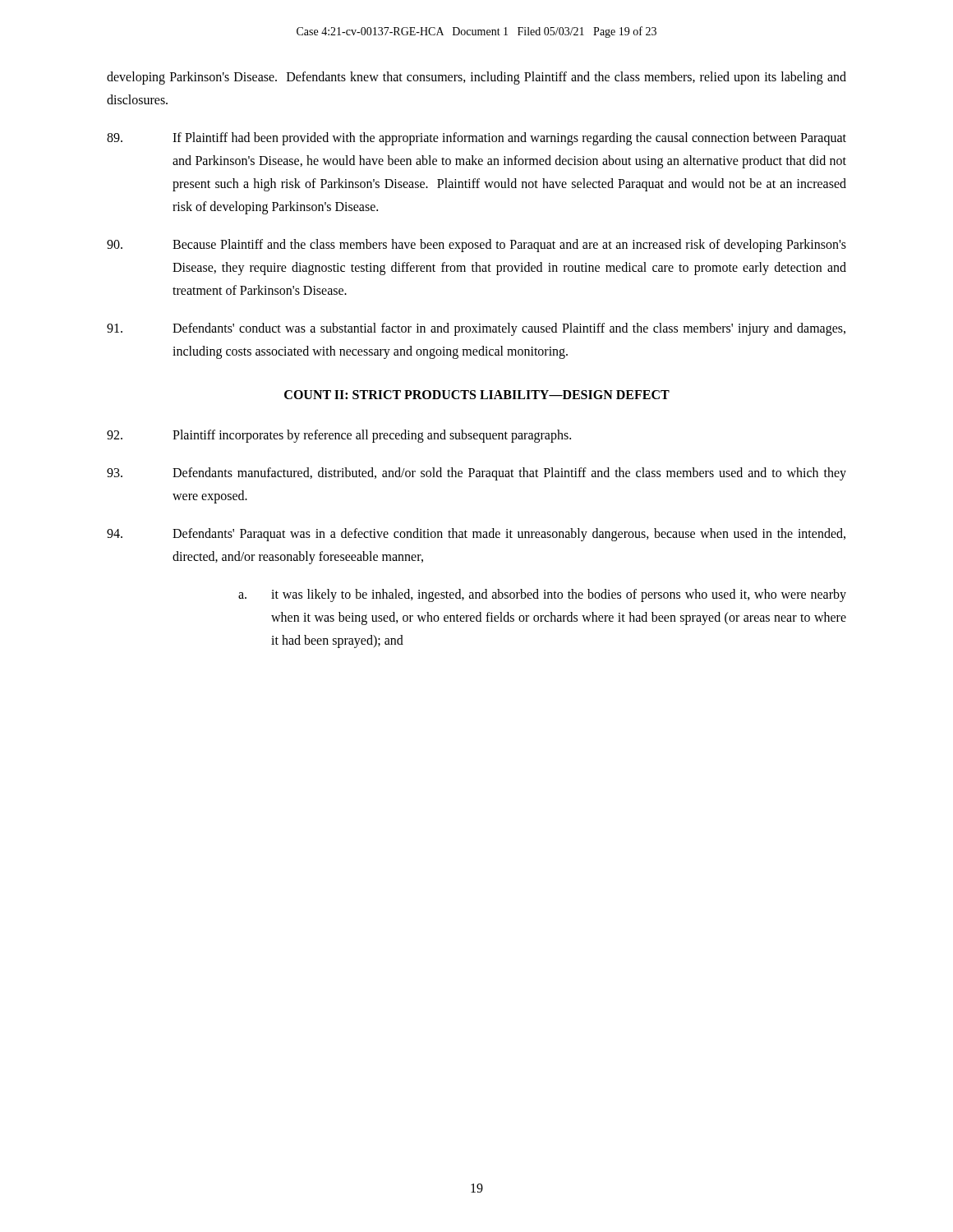Locate the block of text that opens with "Defendants' conduct was a substantial factor in and"
Image resolution: width=953 pixels, height=1232 pixels.
(476, 340)
